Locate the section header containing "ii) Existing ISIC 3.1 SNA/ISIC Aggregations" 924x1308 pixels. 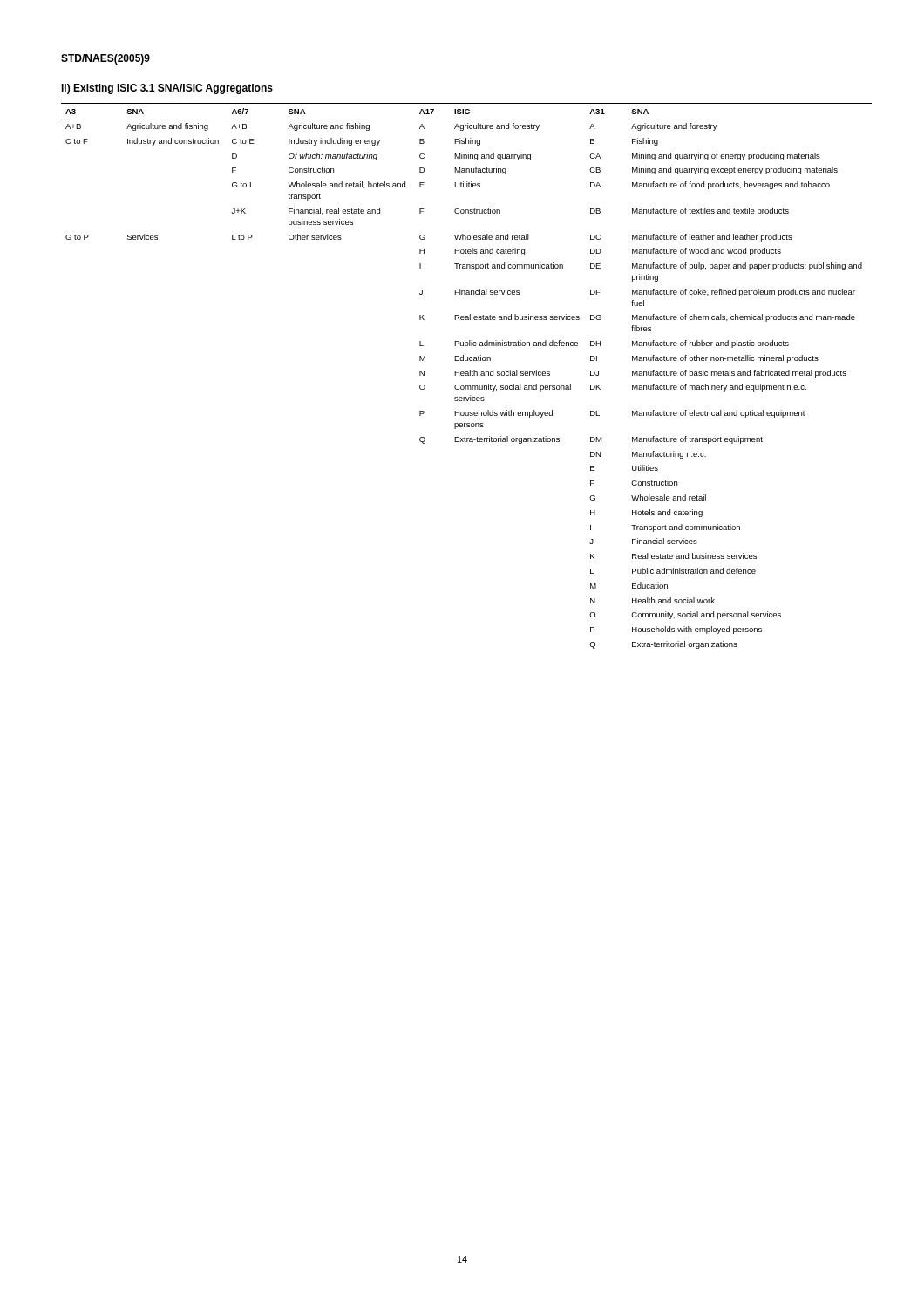coord(167,88)
